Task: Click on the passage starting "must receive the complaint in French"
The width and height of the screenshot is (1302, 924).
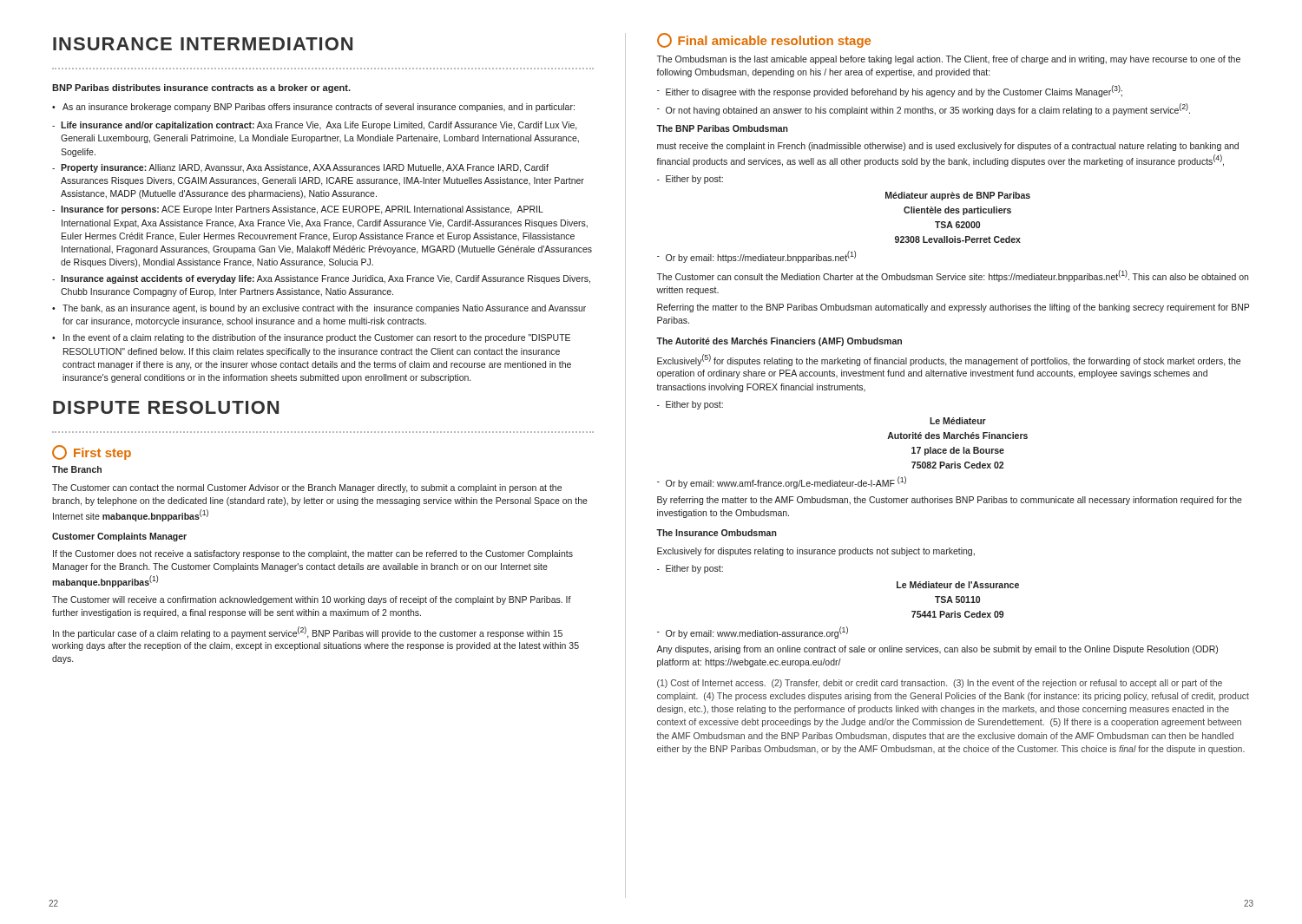Action: click(x=953, y=154)
